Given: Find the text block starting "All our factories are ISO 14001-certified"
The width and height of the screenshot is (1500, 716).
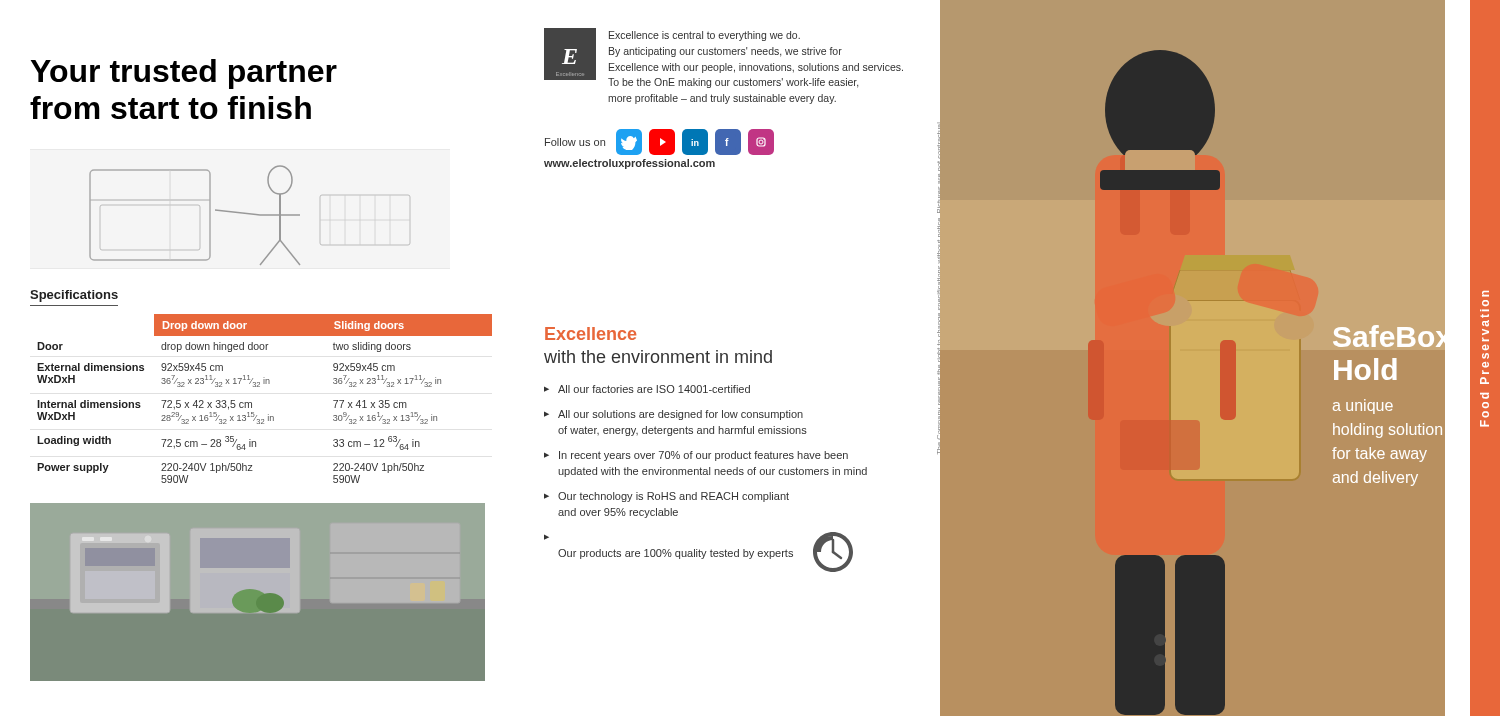Looking at the screenshot, I should pos(654,389).
